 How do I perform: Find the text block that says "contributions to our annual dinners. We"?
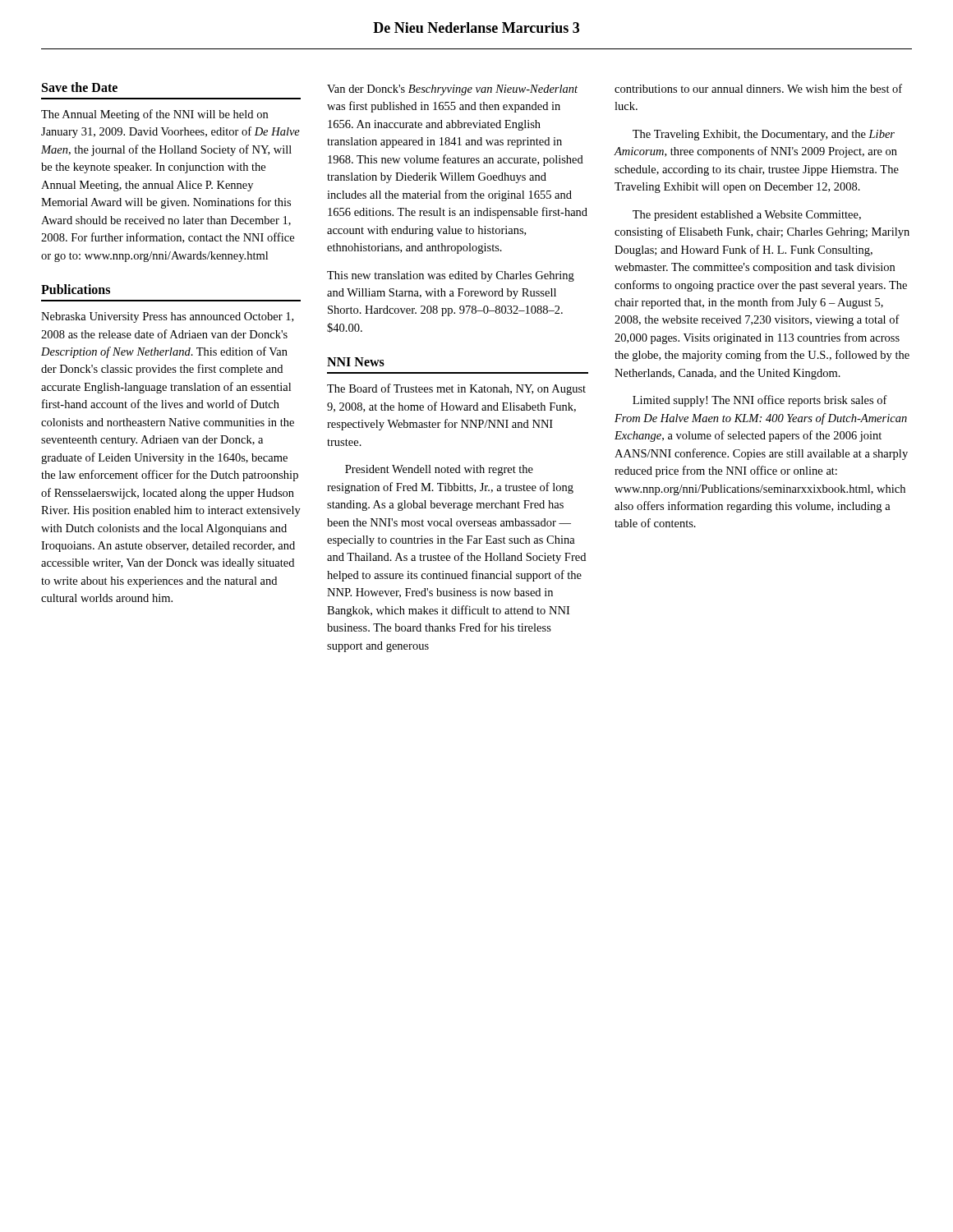(x=758, y=98)
